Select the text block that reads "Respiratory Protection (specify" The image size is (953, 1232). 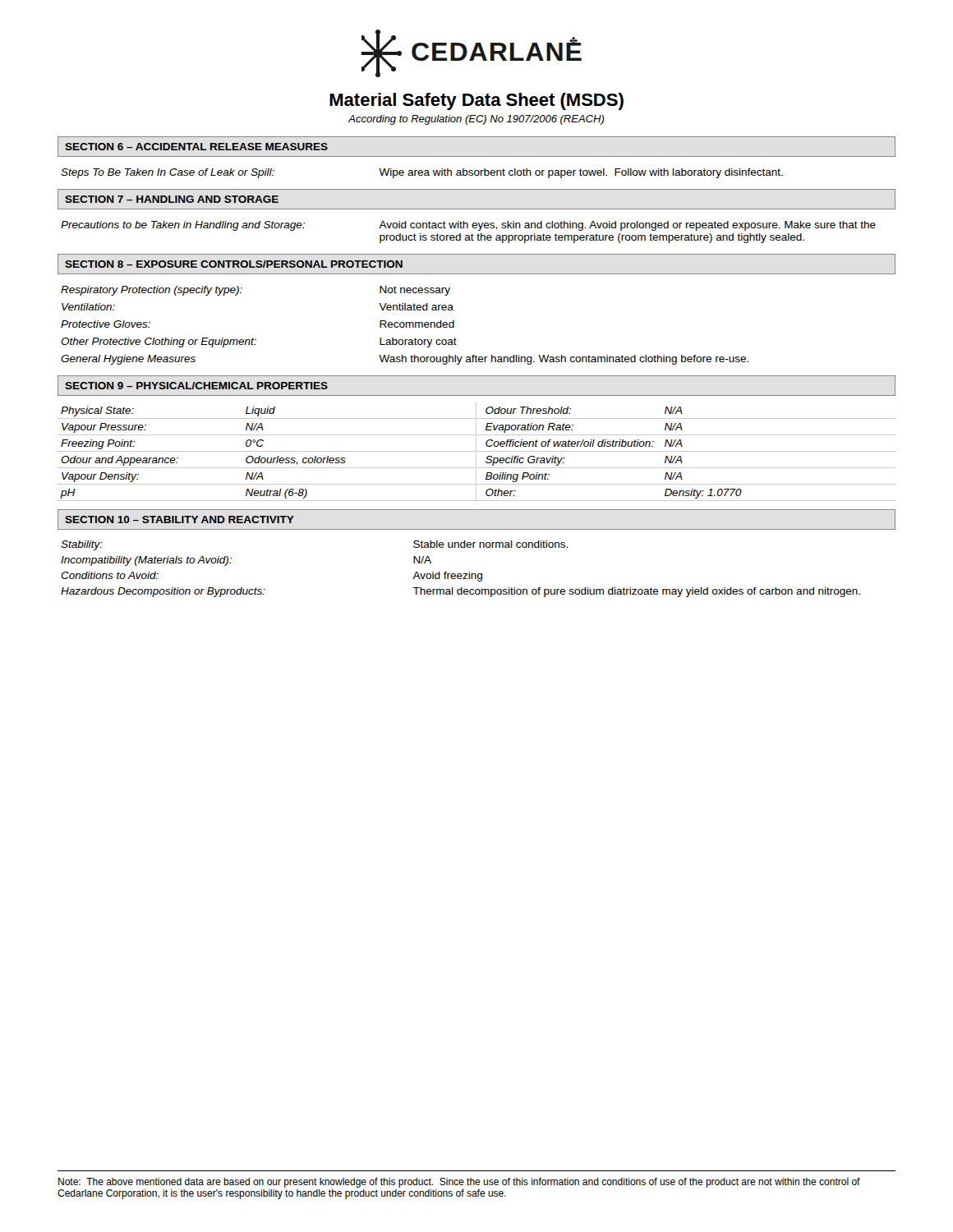click(x=405, y=325)
